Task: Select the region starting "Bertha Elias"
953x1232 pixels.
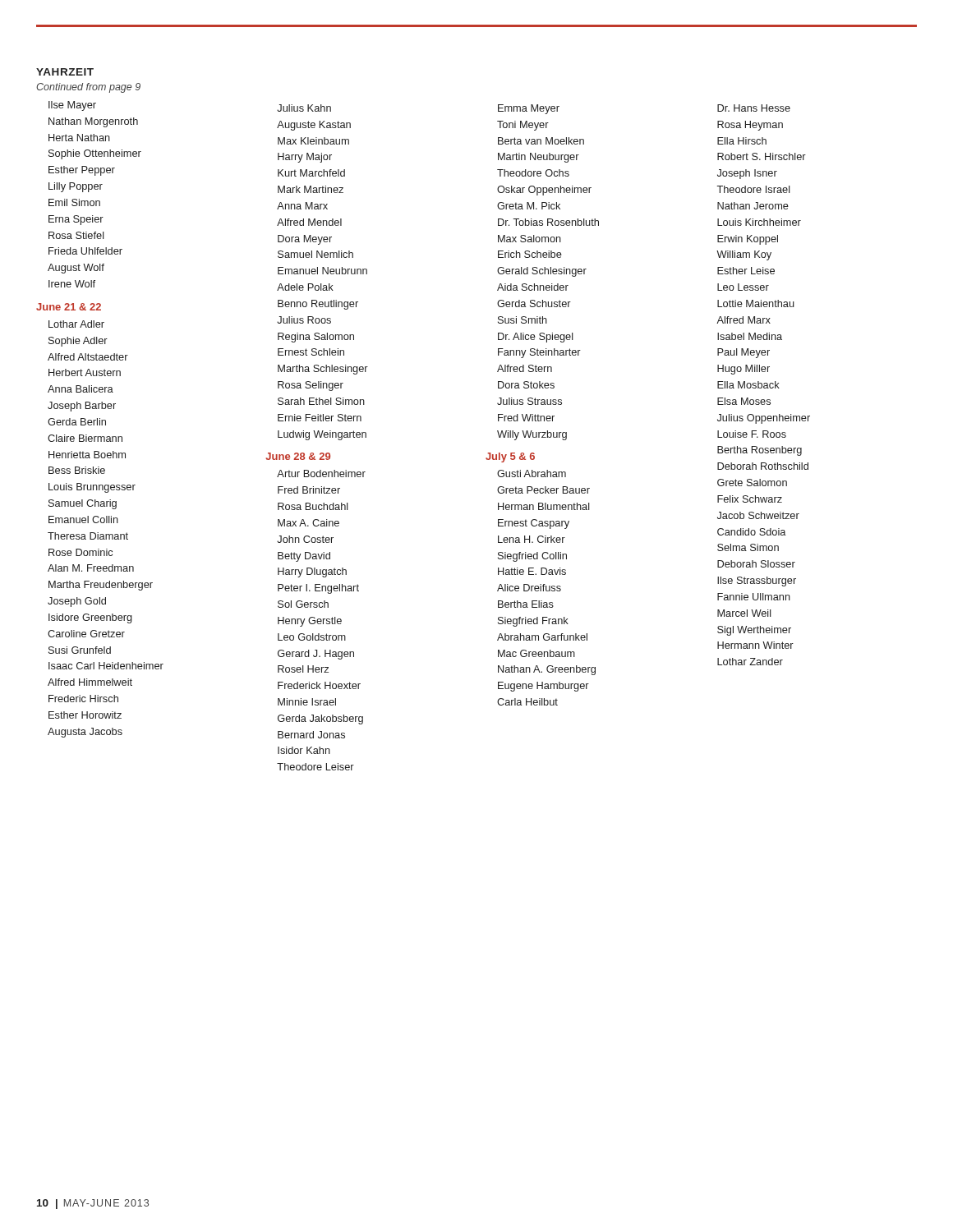Action: pos(525,604)
